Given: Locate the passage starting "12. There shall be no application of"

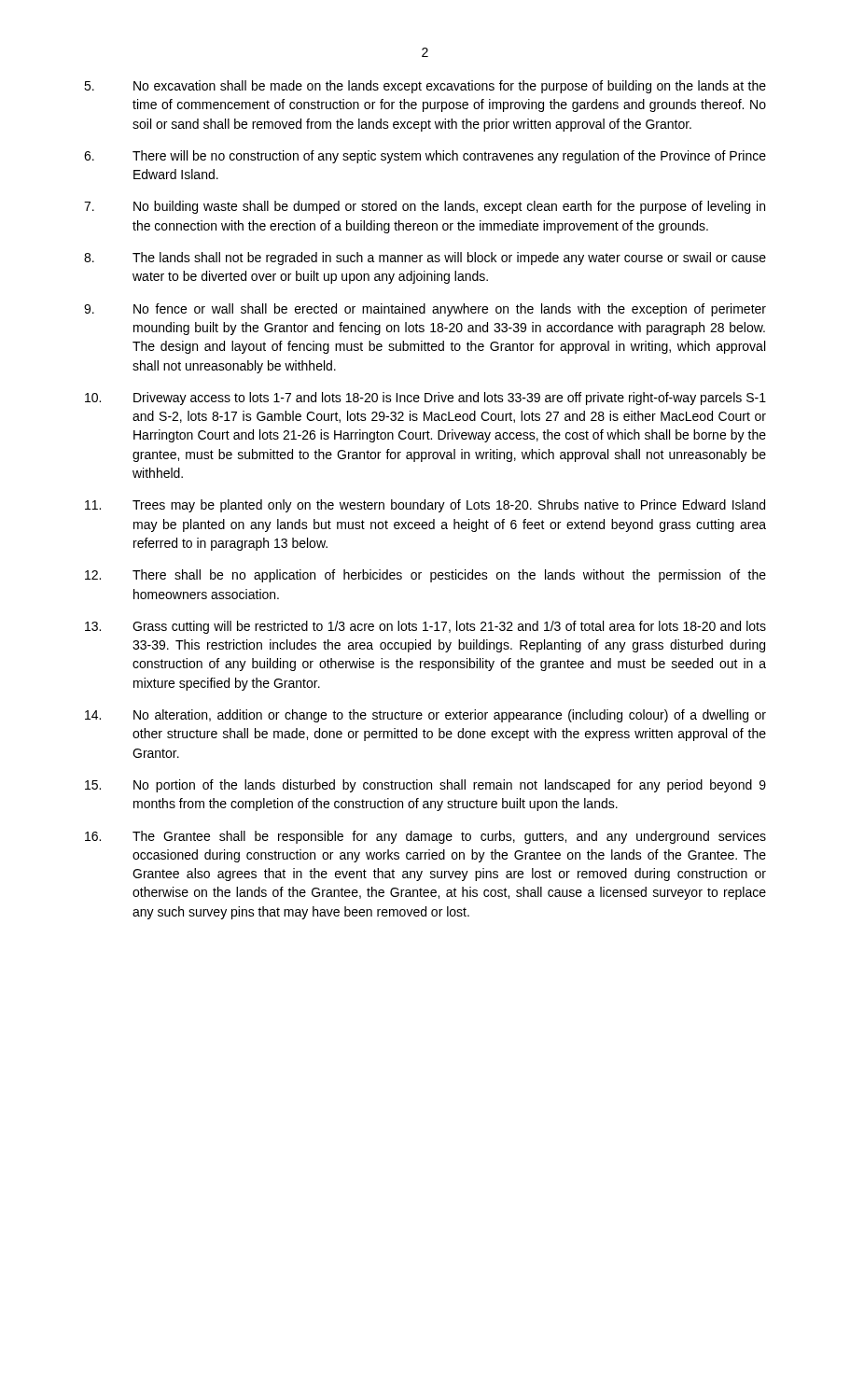Looking at the screenshot, I should 425,585.
